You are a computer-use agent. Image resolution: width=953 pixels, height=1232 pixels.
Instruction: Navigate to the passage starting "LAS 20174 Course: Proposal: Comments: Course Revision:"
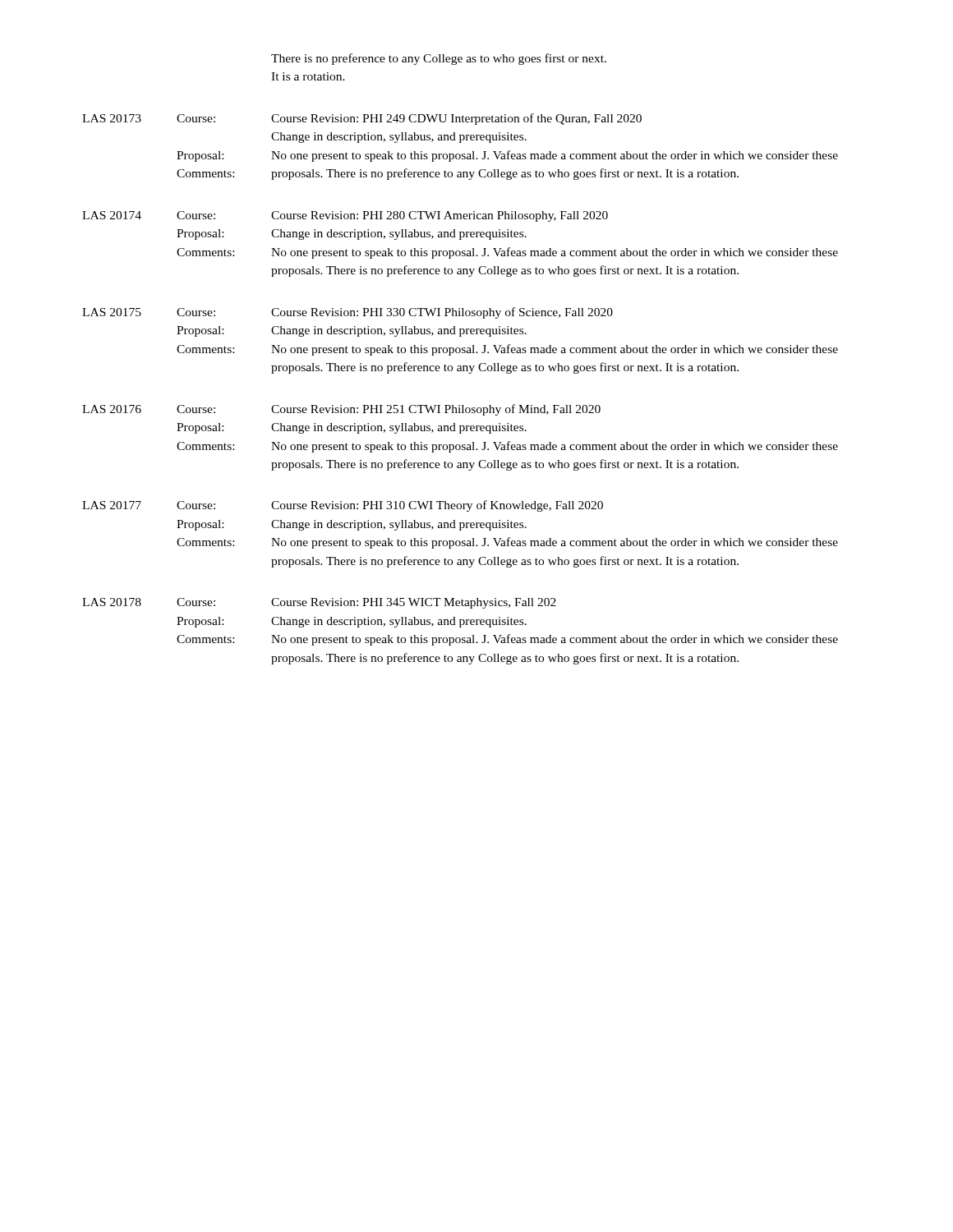click(x=476, y=243)
